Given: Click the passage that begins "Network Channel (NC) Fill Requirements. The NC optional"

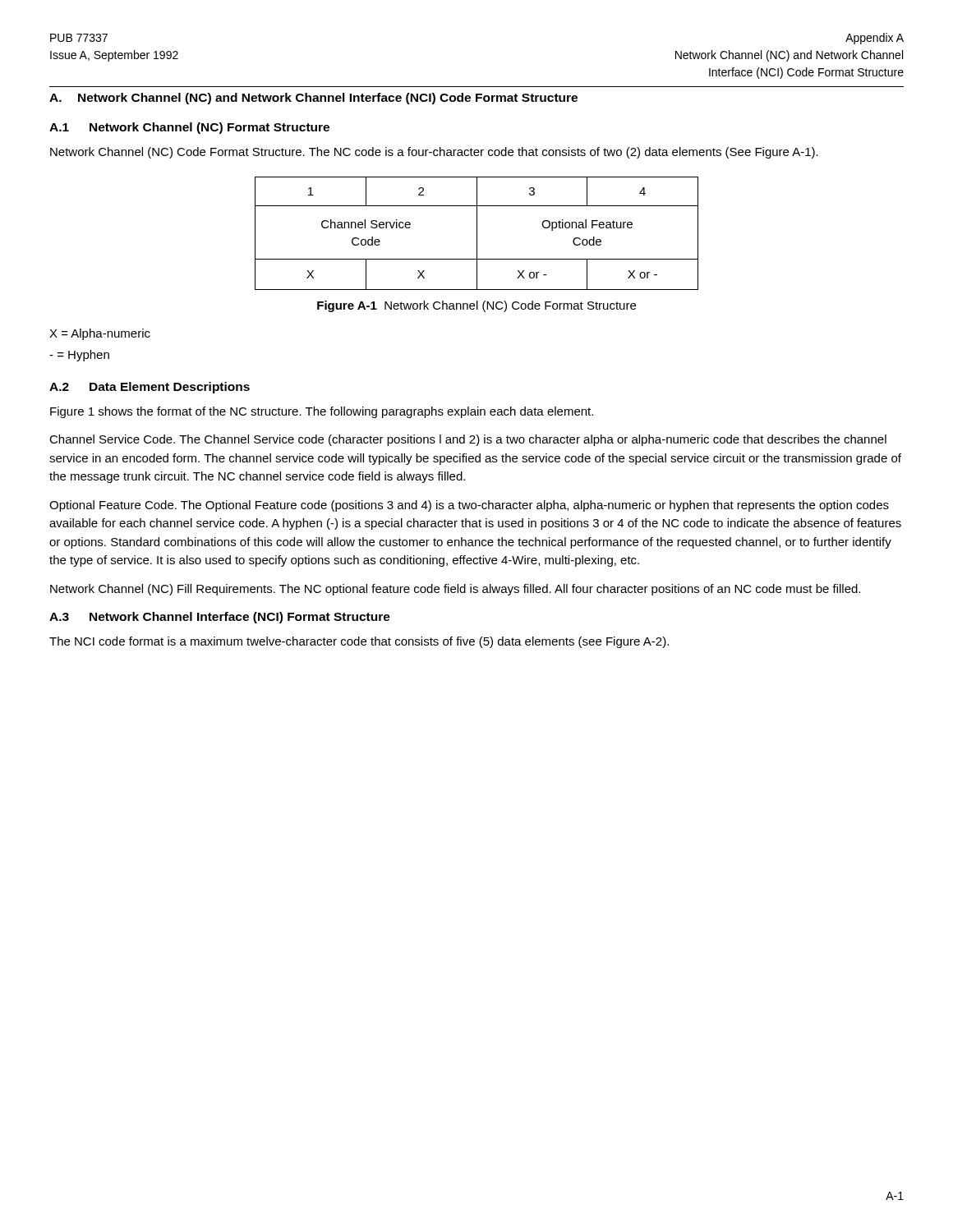Looking at the screenshot, I should point(476,589).
